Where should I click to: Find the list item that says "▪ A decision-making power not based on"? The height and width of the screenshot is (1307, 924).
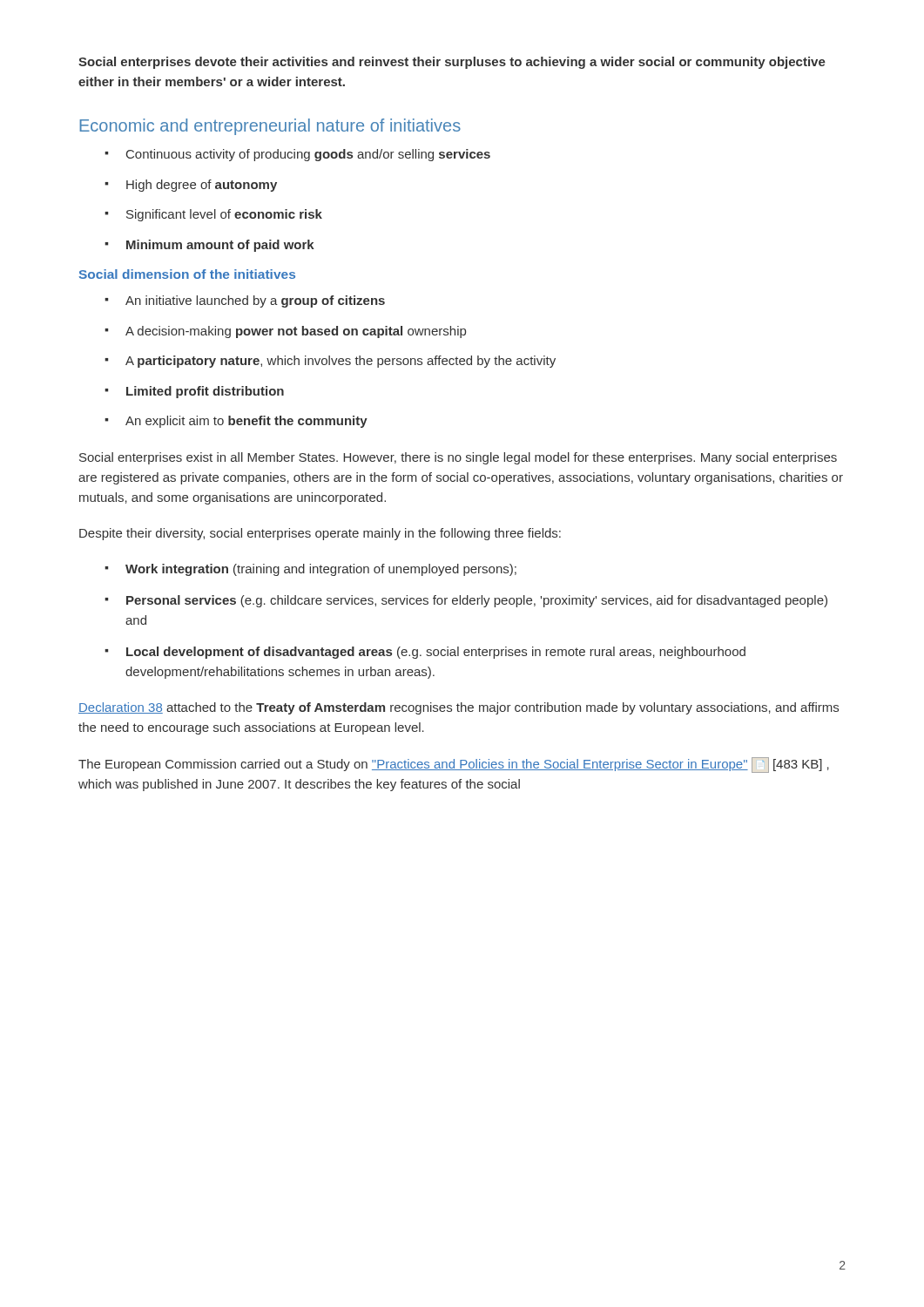pos(475,331)
